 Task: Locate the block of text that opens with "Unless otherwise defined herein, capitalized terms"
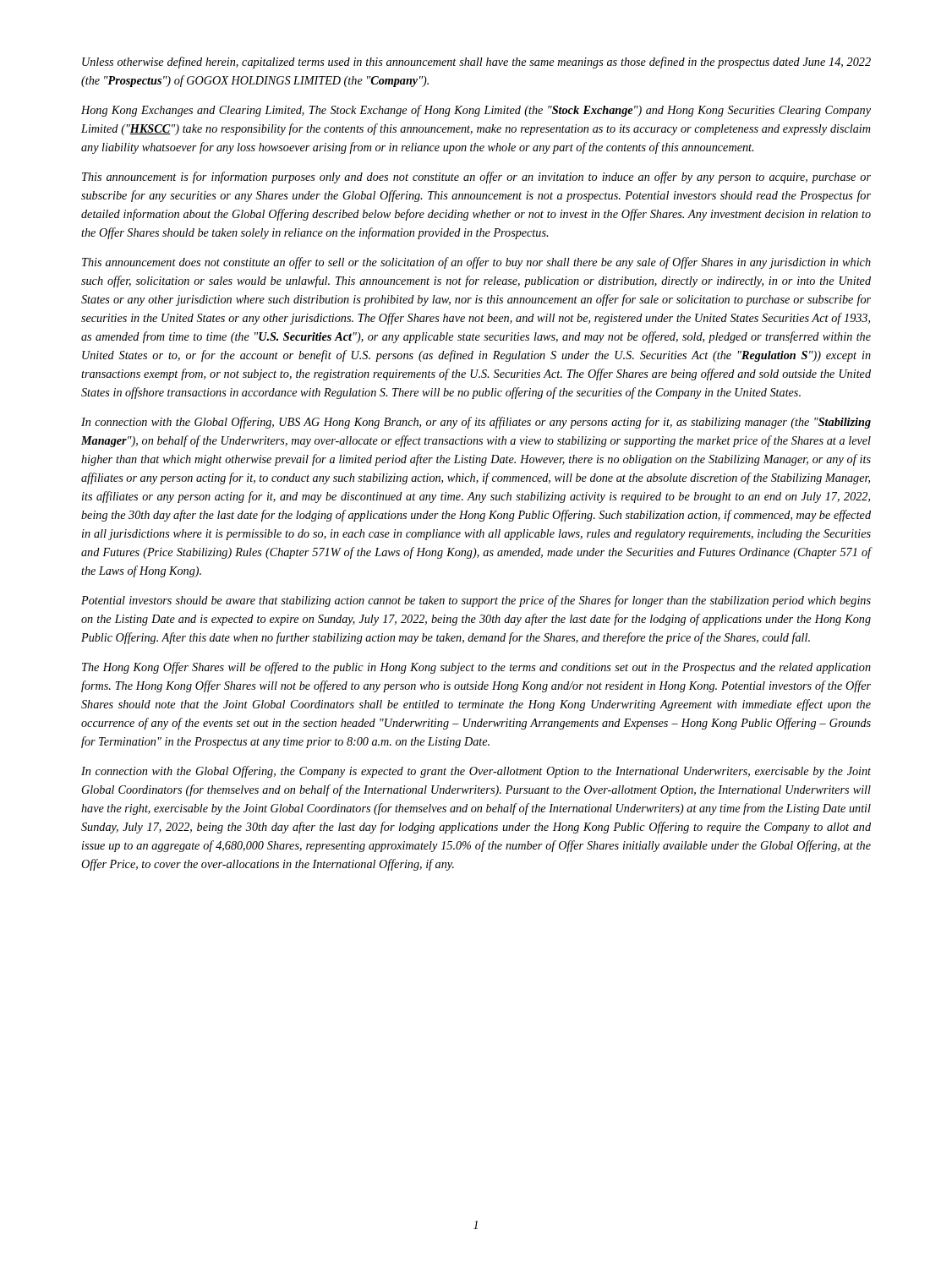pos(476,71)
